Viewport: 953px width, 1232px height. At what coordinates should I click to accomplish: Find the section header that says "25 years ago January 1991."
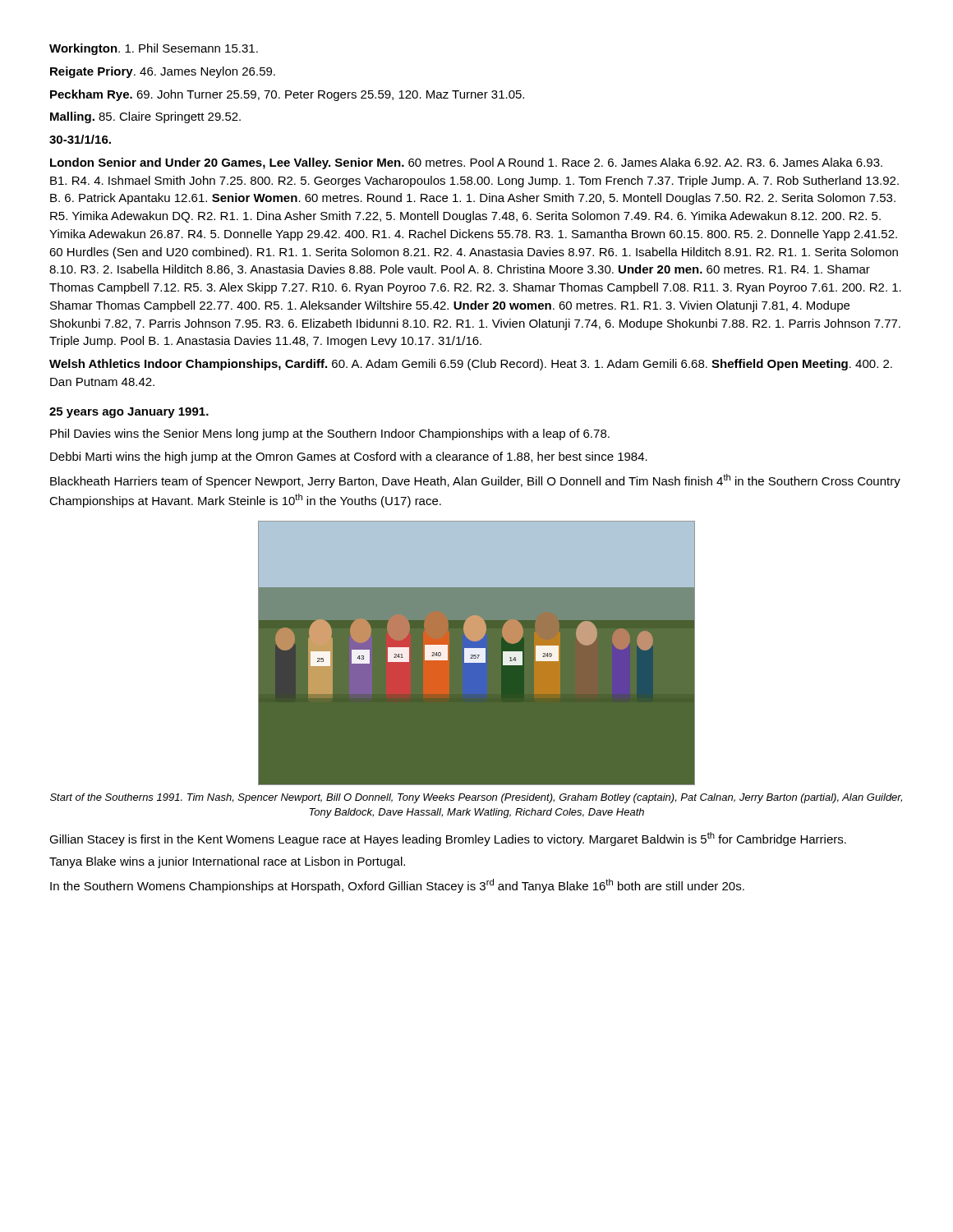coord(129,411)
